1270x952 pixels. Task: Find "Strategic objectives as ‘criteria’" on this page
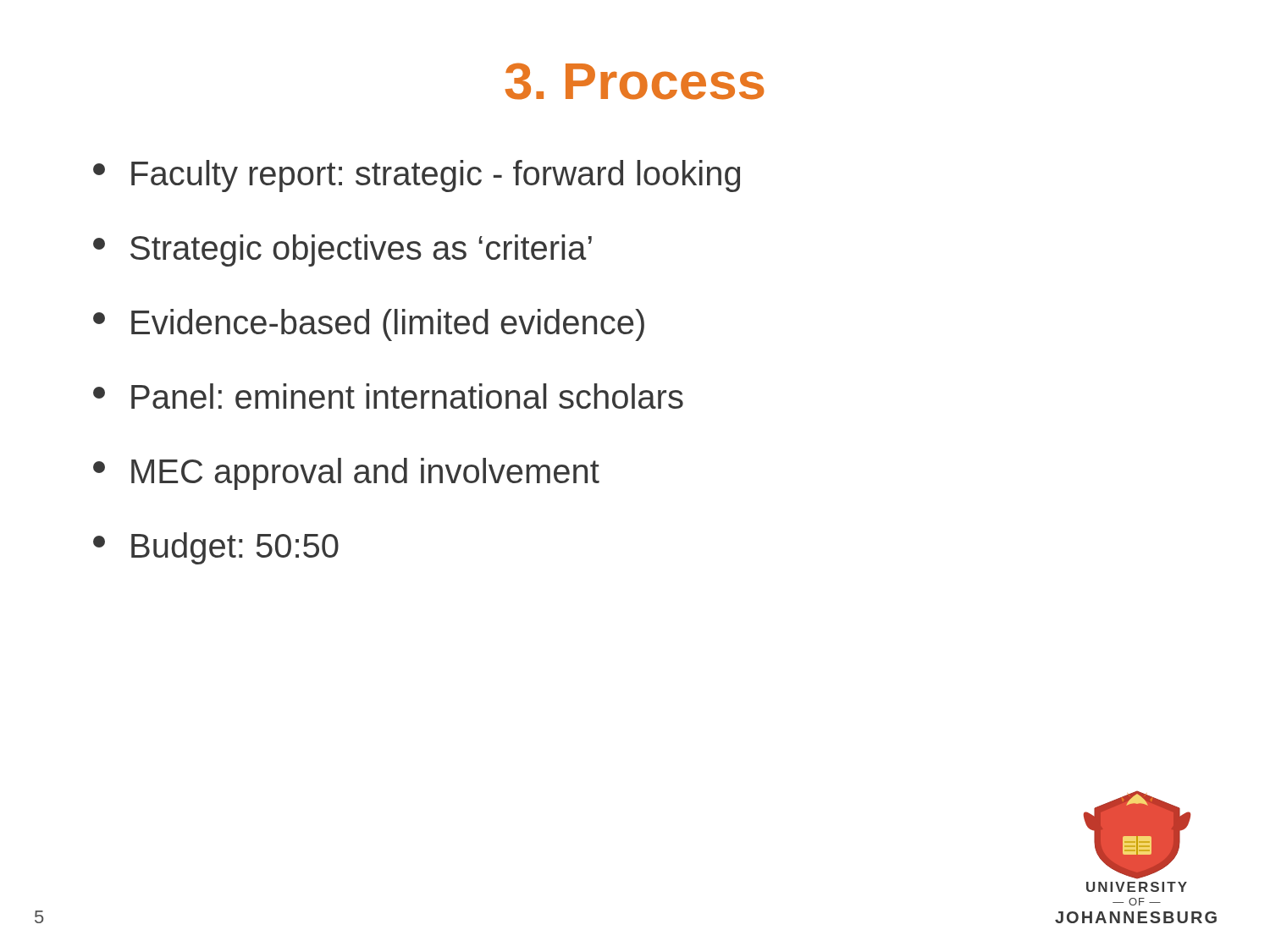(x=343, y=248)
